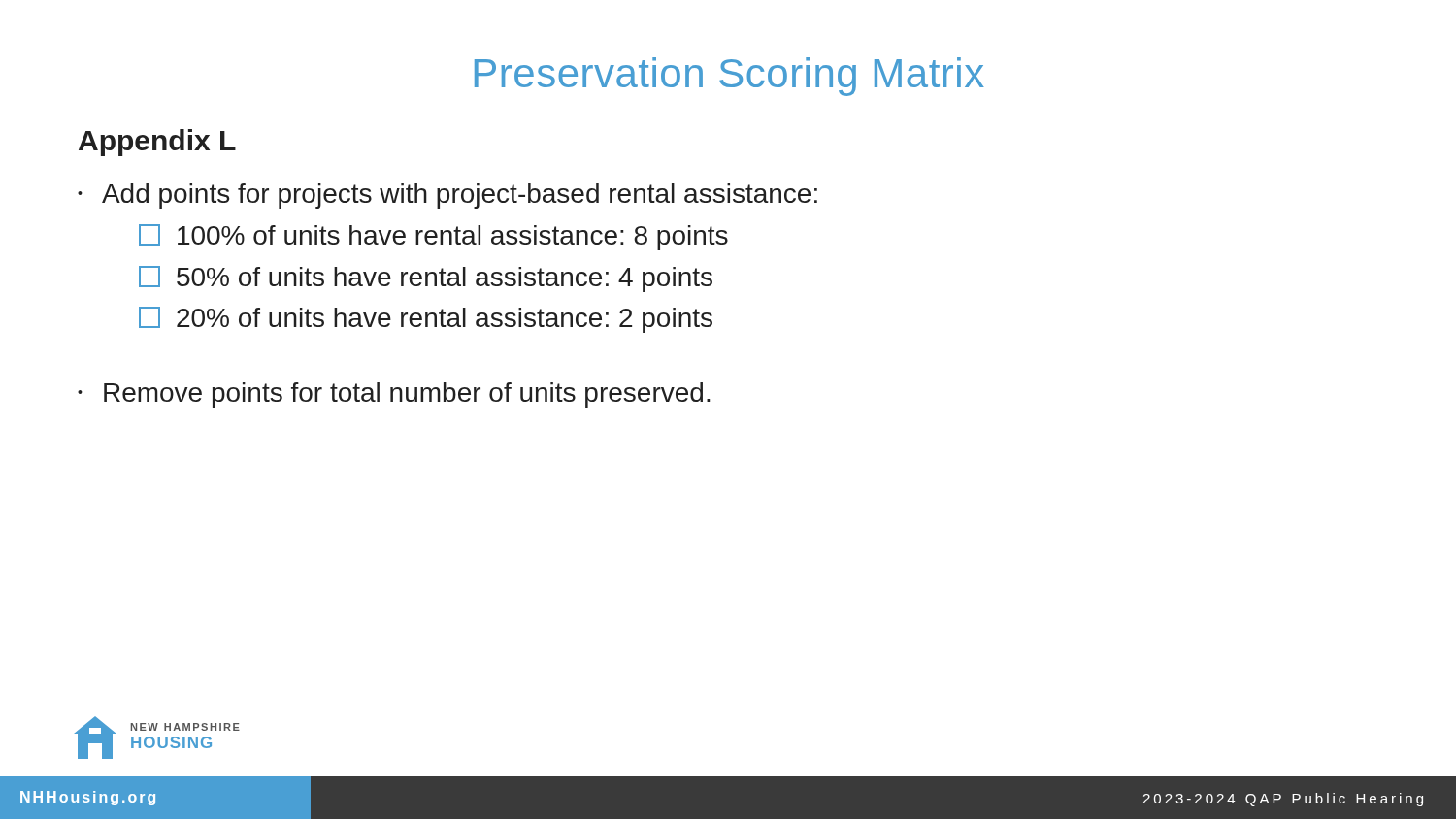Select the text starting "Preservation Scoring Matrix"
This screenshot has width=1456, height=819.
point(728,73)
